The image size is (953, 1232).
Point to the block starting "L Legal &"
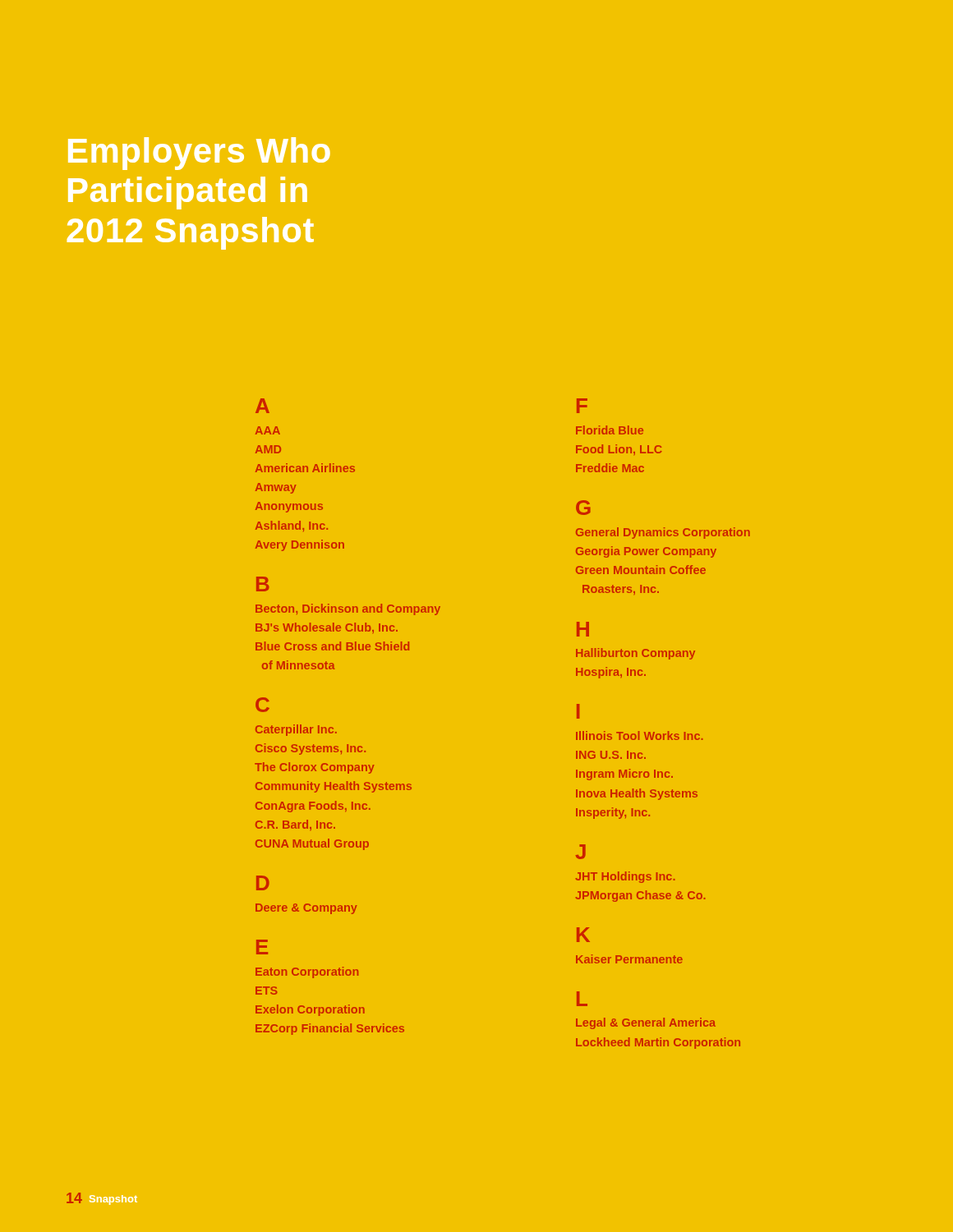(582, 999)
